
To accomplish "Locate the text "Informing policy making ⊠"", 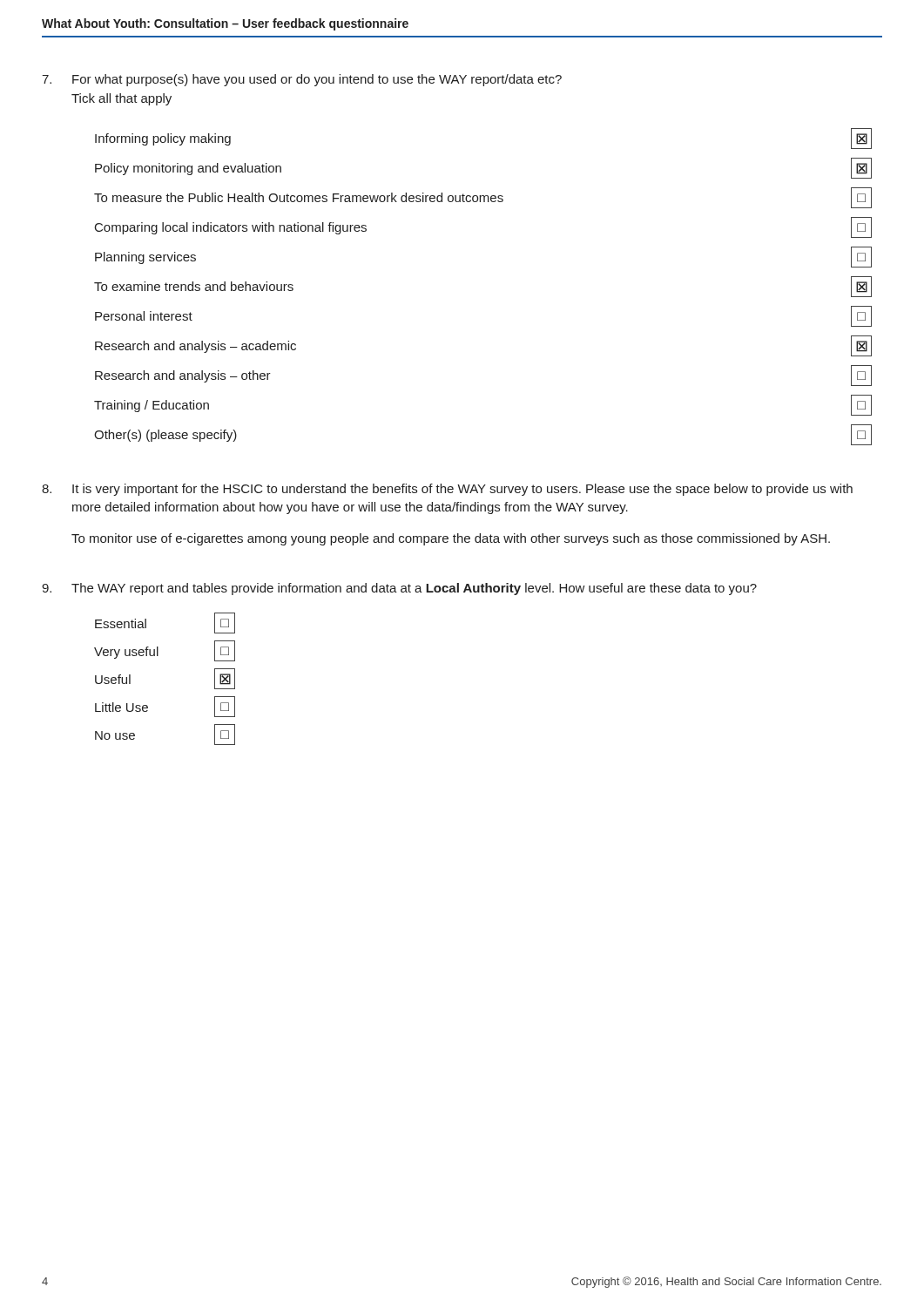I will coord(159,138).
